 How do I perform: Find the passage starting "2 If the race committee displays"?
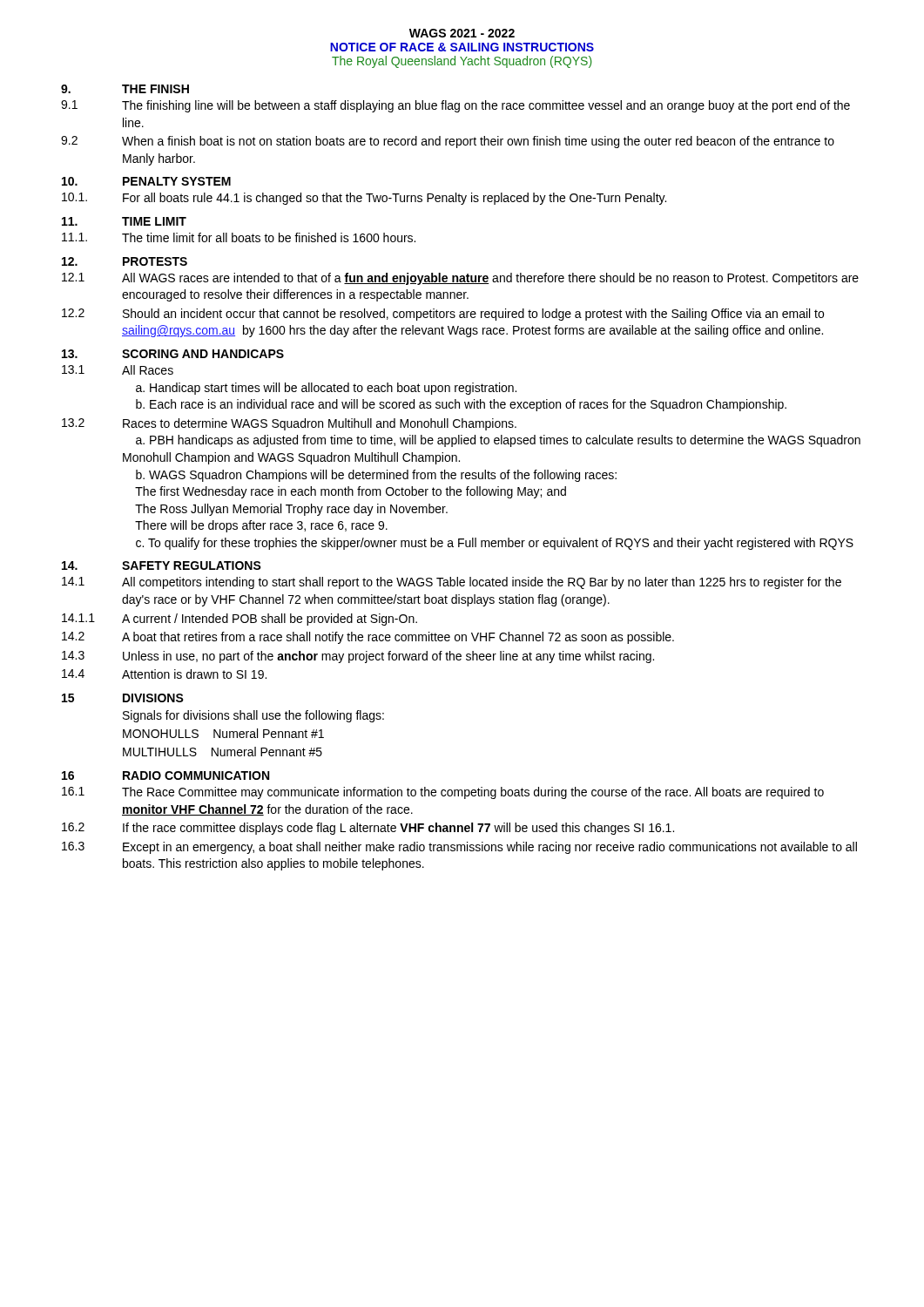tap(462, 829)
